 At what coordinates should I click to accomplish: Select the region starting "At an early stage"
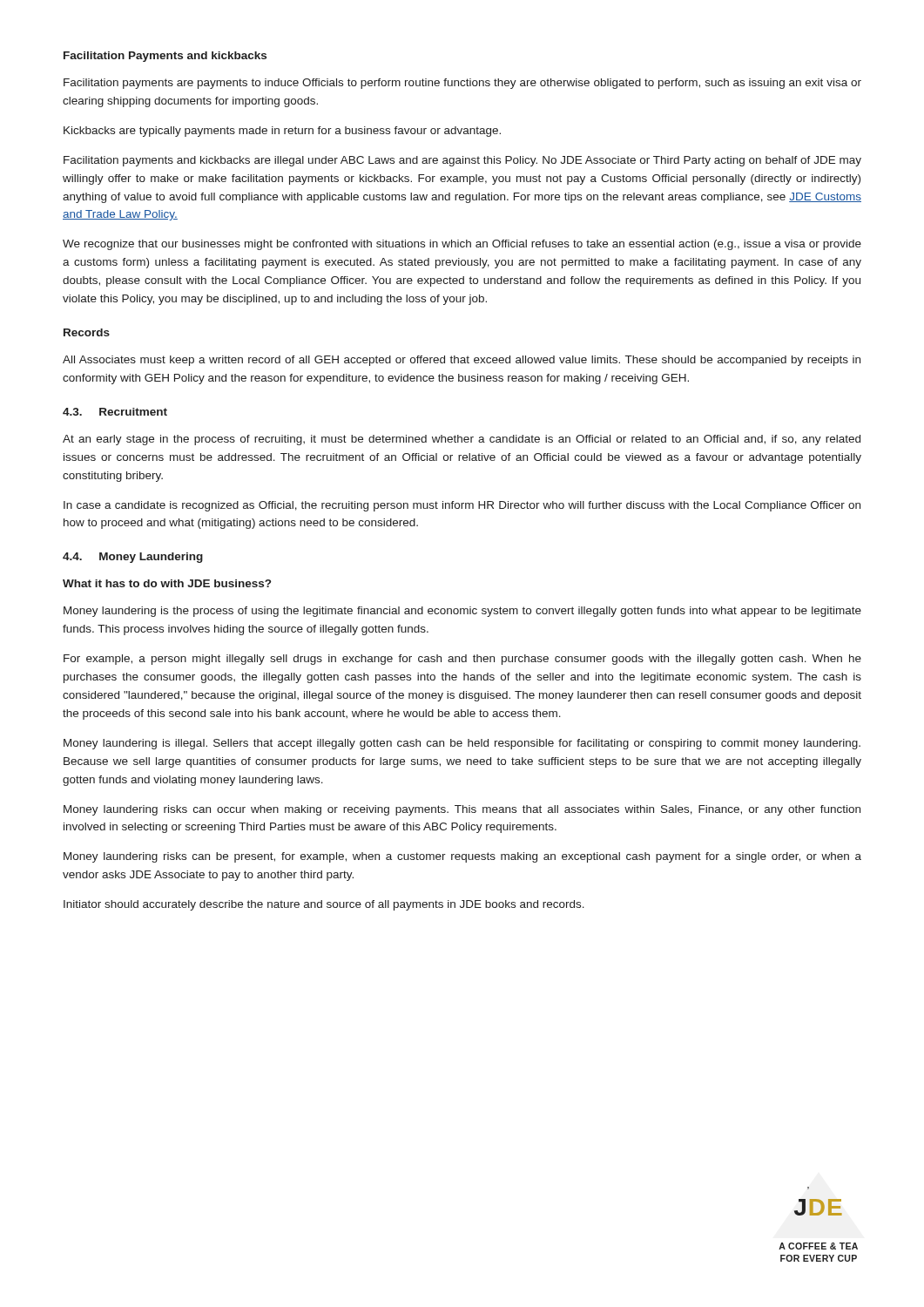[x=462, y=458]
